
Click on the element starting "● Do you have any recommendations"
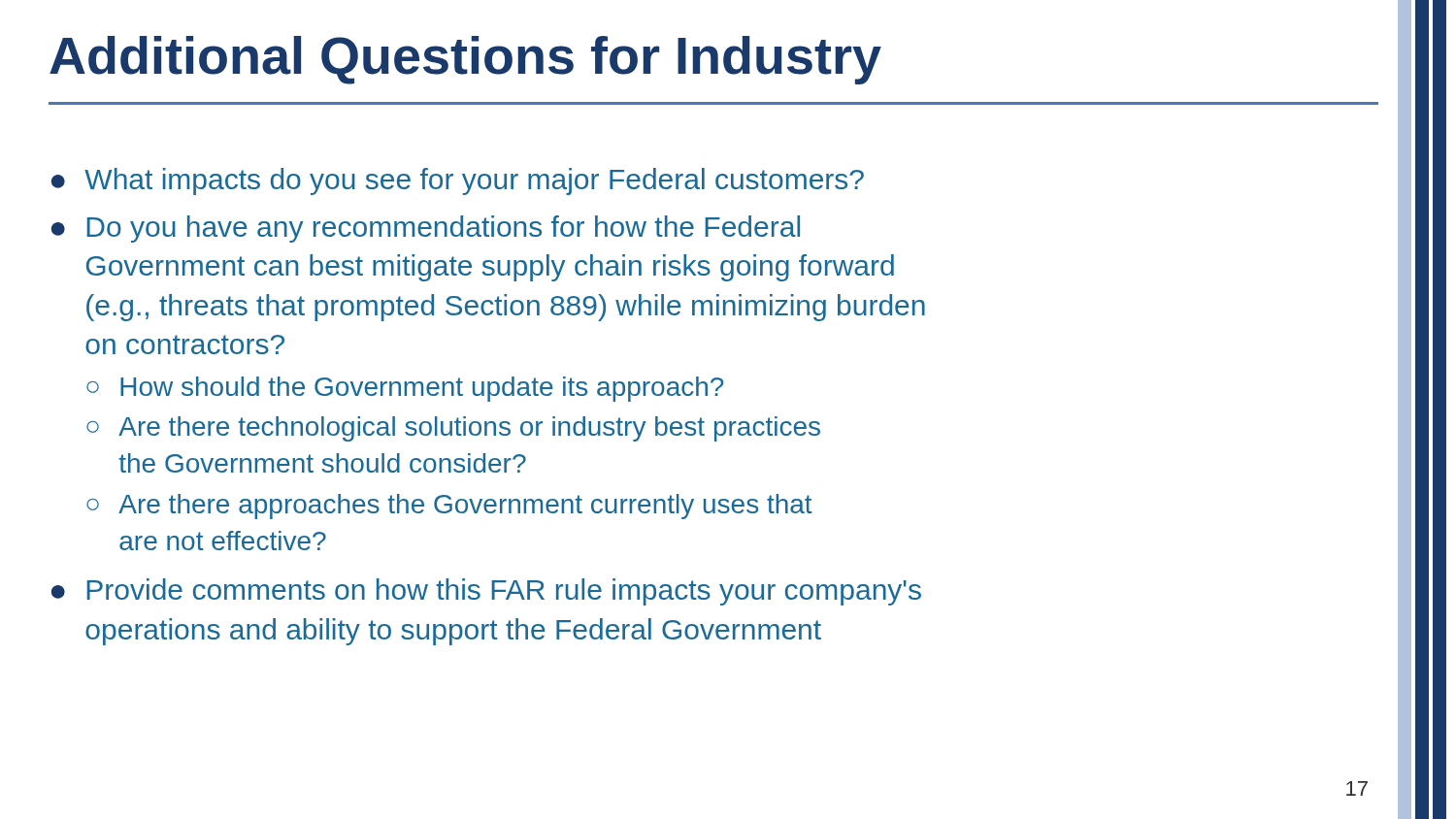(x=487, y=385)
